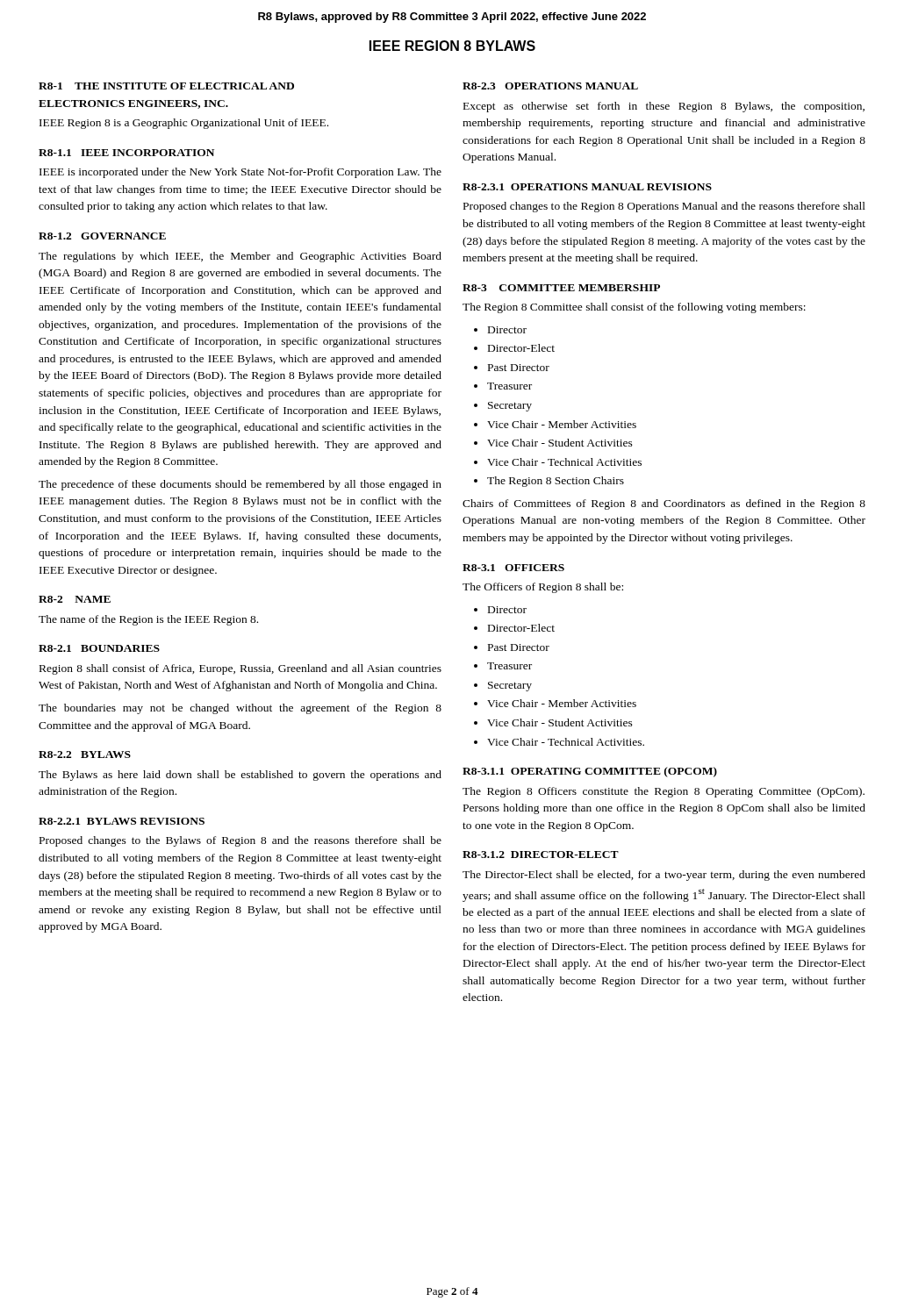Click on the region starting "R8-2 NAME"

click(75, 599)
